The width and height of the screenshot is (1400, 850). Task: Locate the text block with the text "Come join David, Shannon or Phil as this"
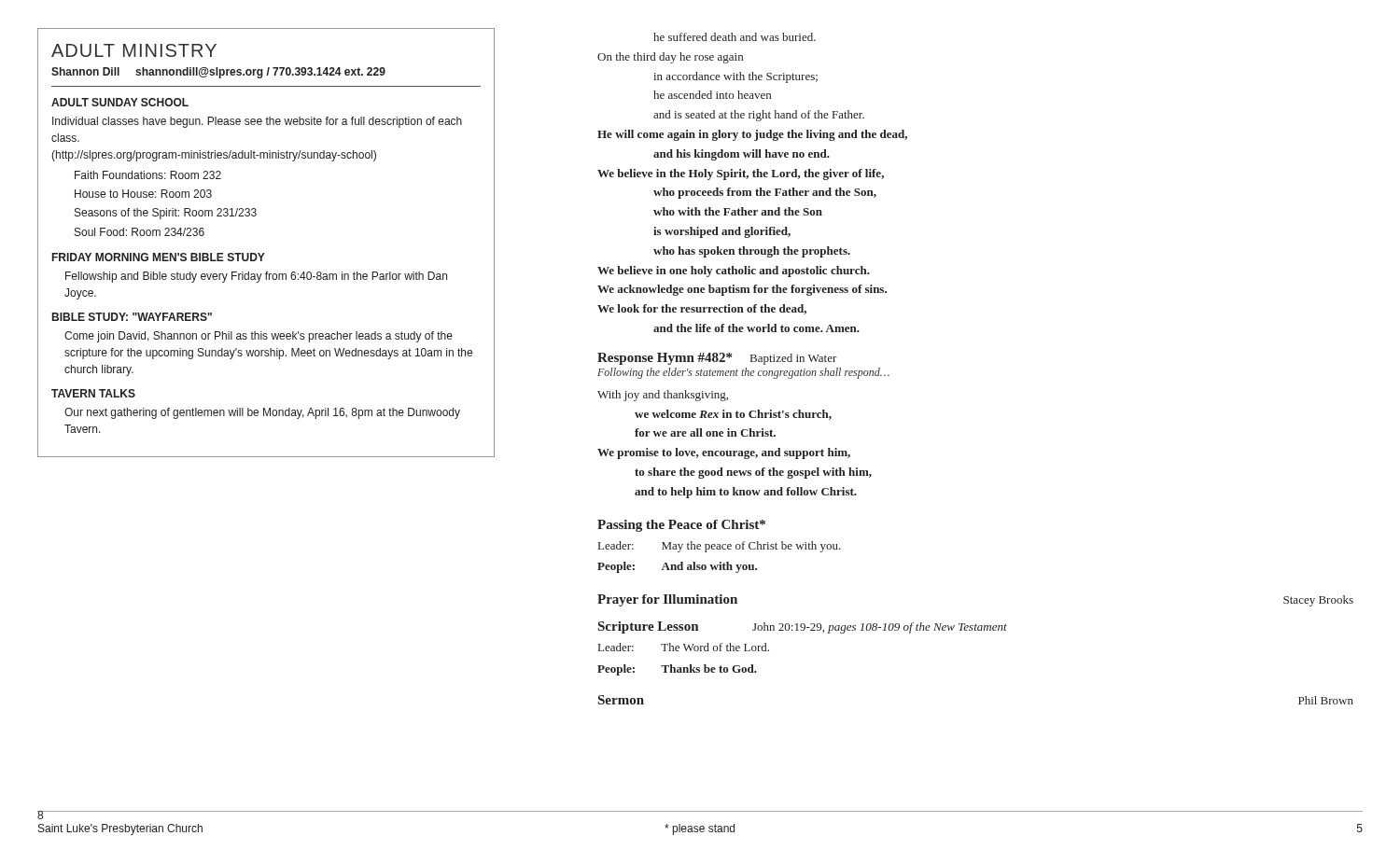(269, 352)
